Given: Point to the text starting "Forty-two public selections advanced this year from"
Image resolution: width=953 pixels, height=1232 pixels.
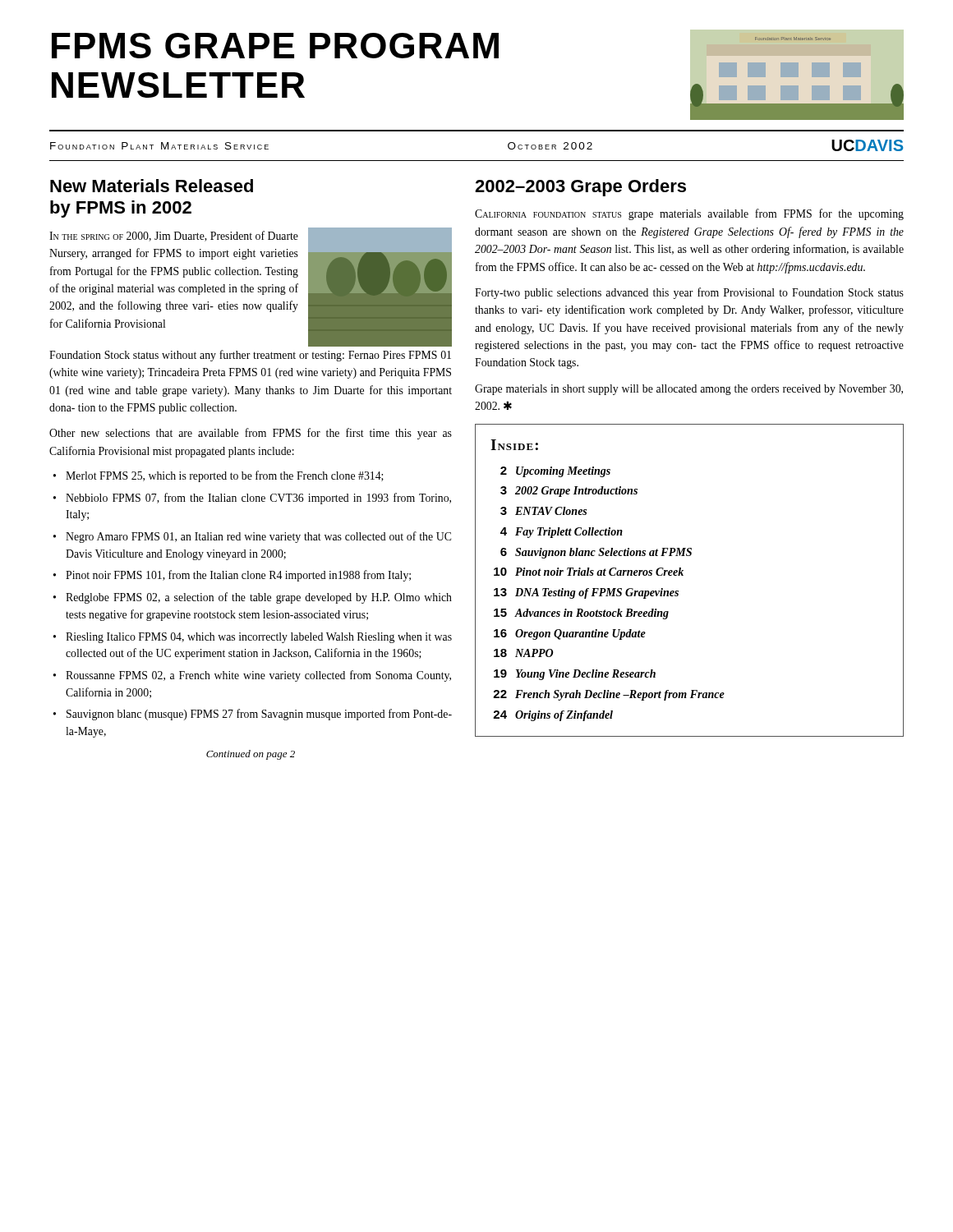Looking at the screenshot, I should 689,328.
